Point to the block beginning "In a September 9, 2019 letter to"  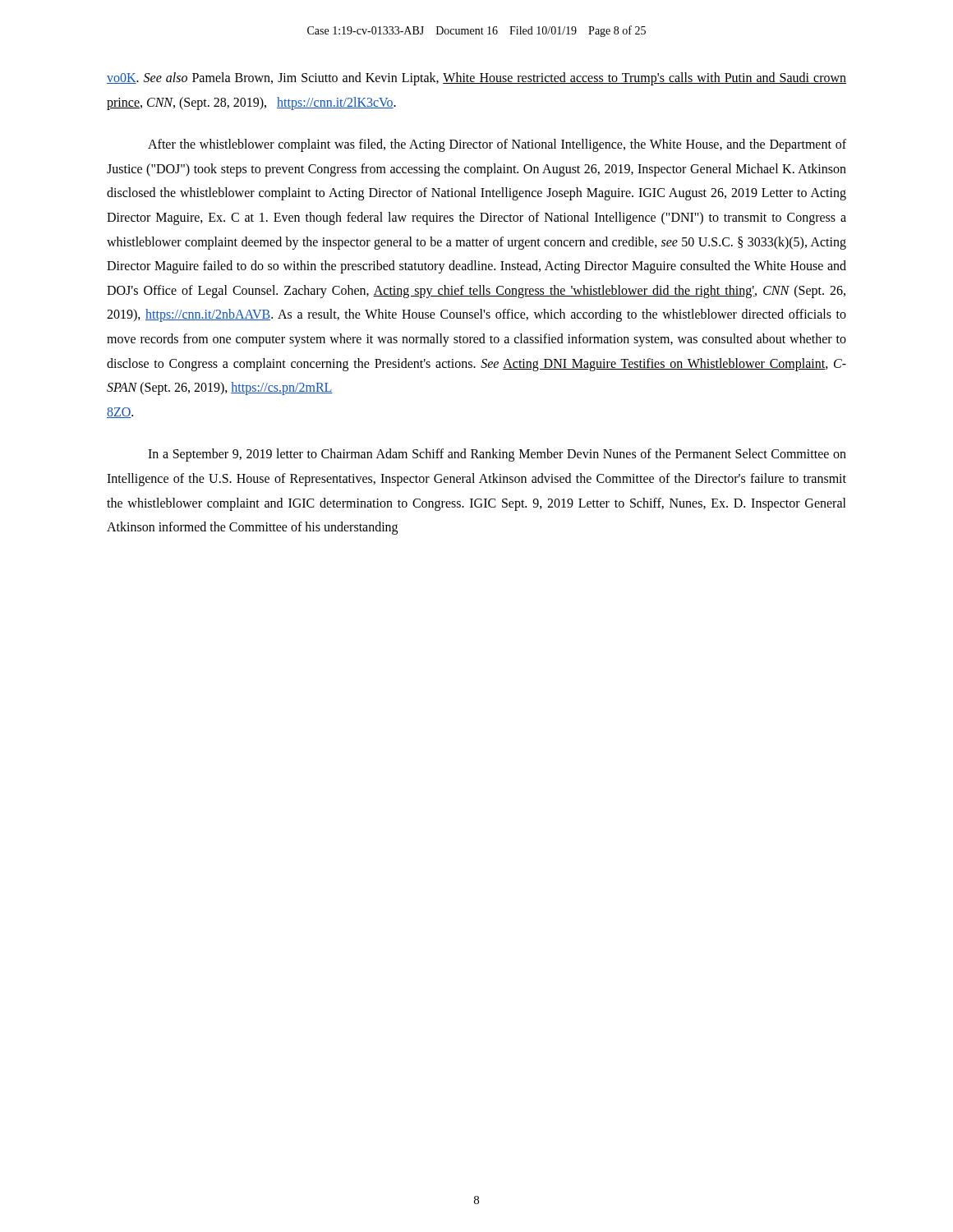pyautogui.click(x=476, y=491)
